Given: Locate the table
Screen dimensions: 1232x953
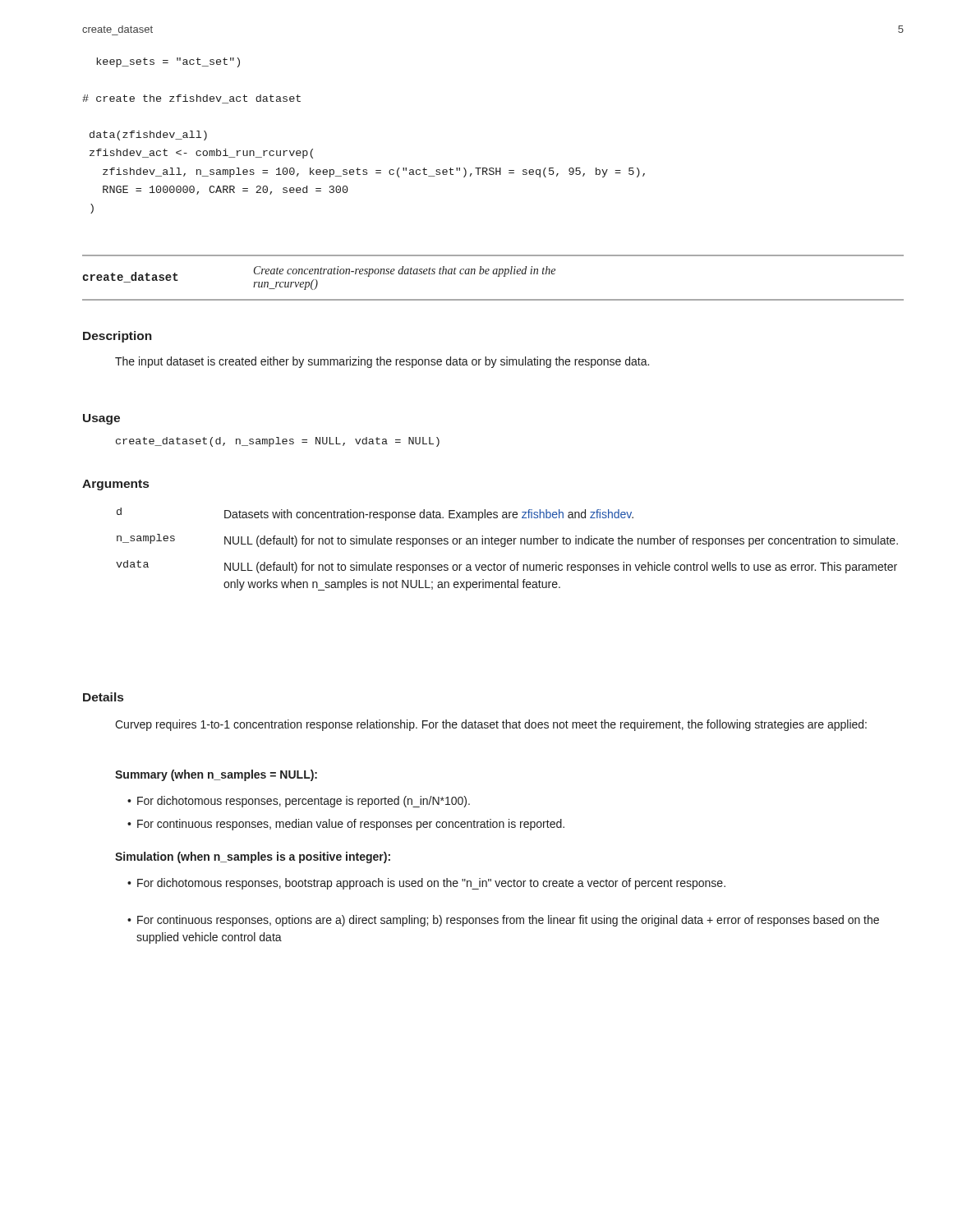Looking at the screenshot, I should 509,549.
